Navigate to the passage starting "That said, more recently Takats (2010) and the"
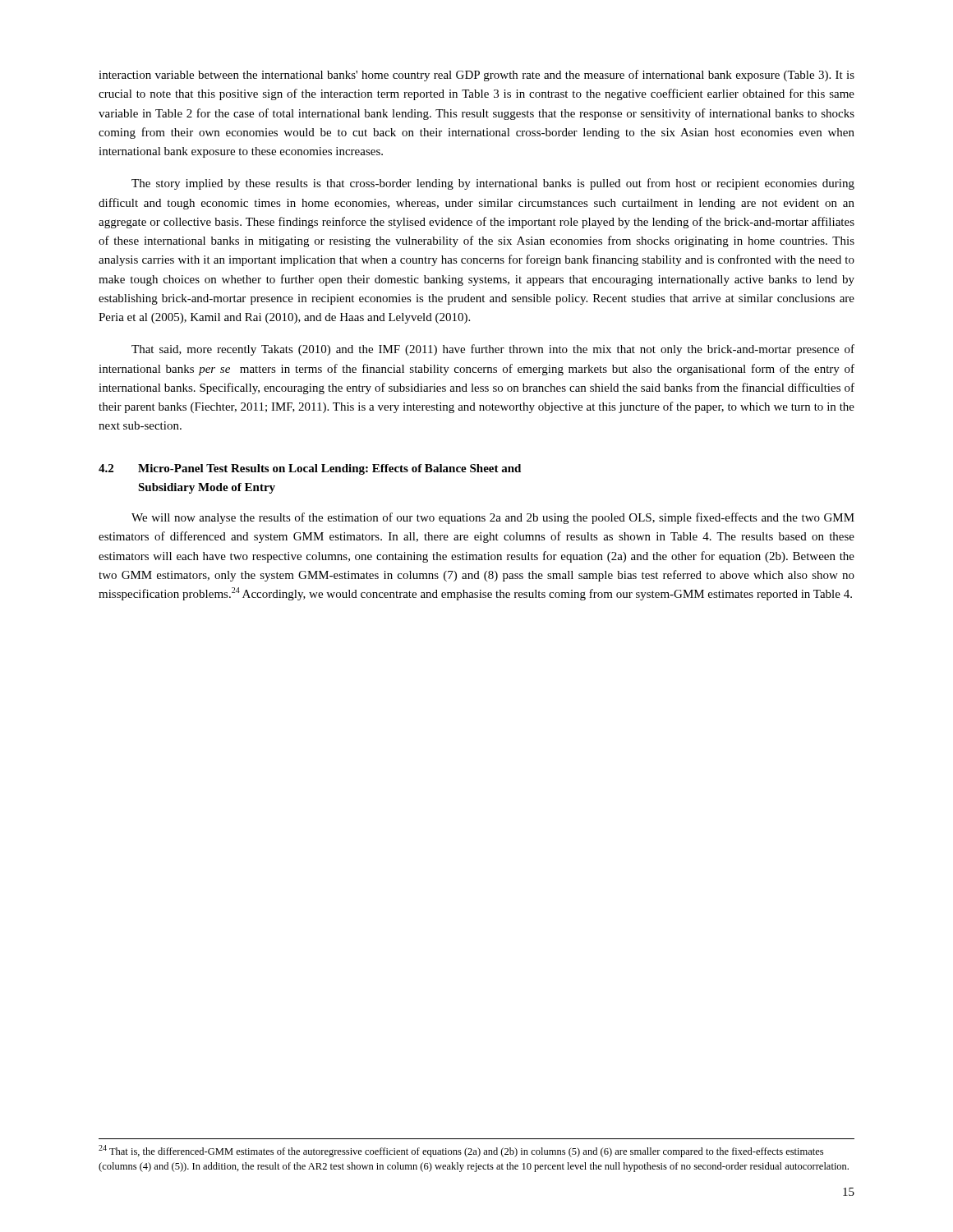 pyautogui.click(x=476, y=387)
